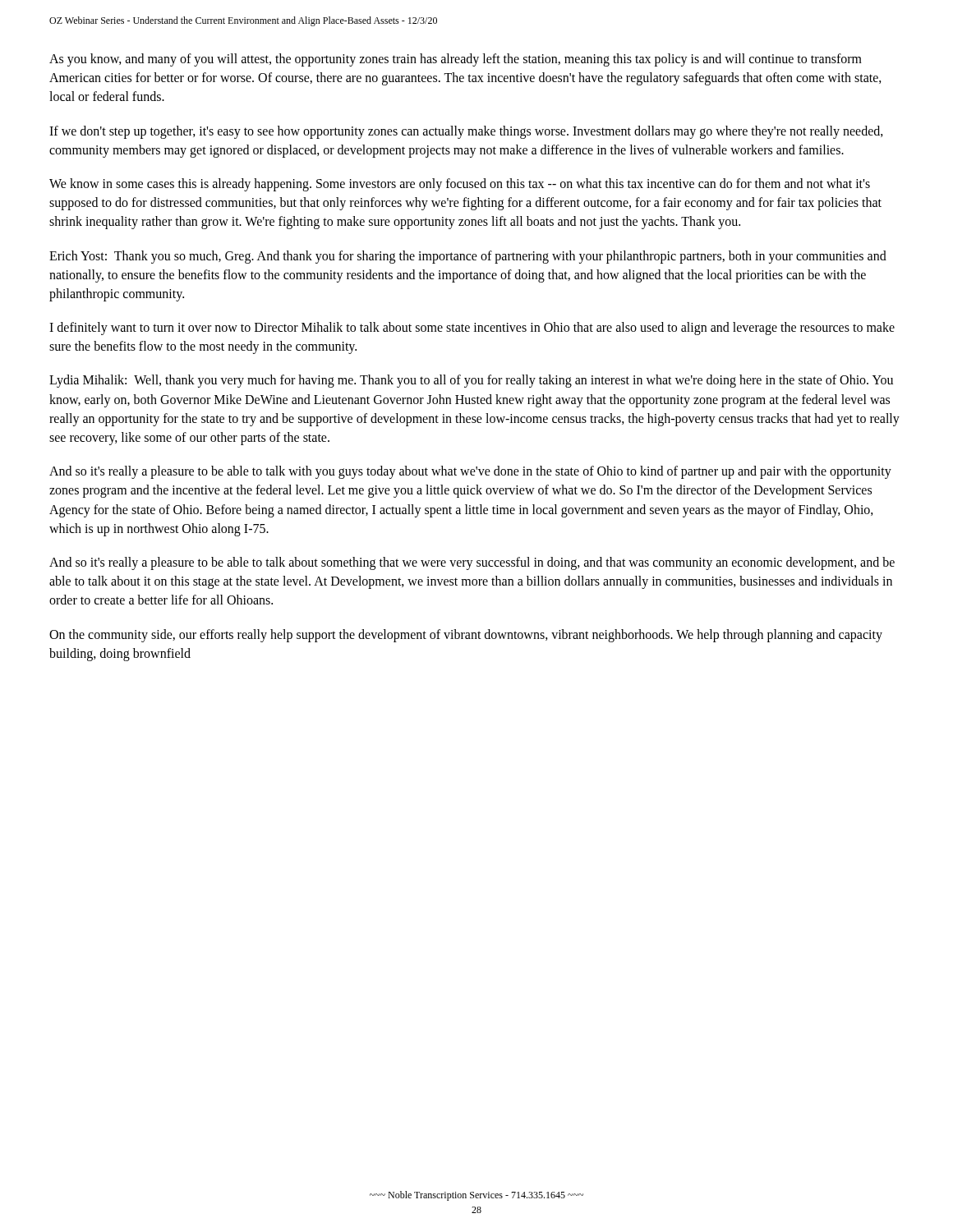The height and width of the screenshot is (1232, 953).
Task: Navigate to the element starting "If we don't step up"
Action: 466,140
